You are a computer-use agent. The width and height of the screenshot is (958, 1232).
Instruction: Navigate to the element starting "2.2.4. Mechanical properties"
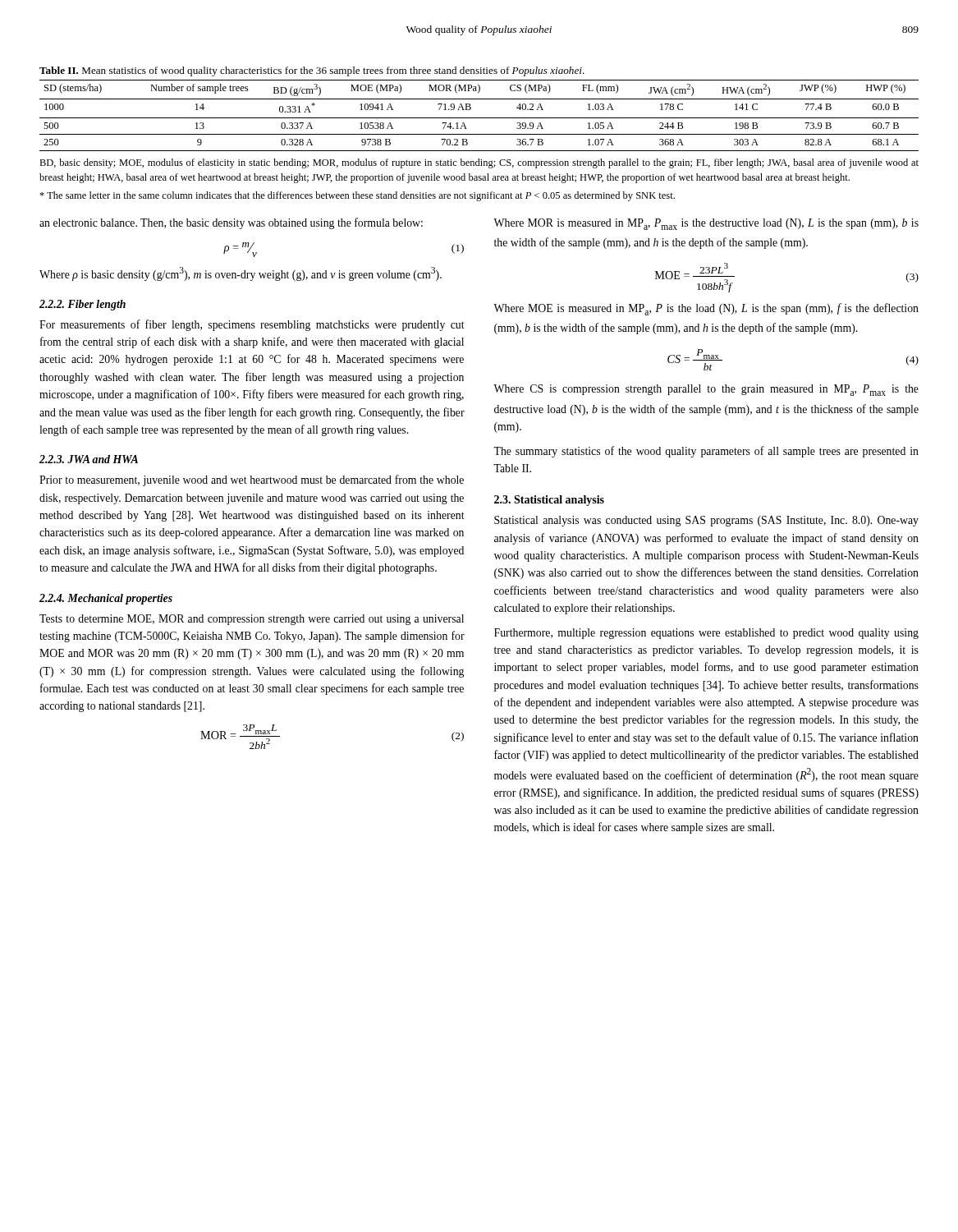coord(106,598)
